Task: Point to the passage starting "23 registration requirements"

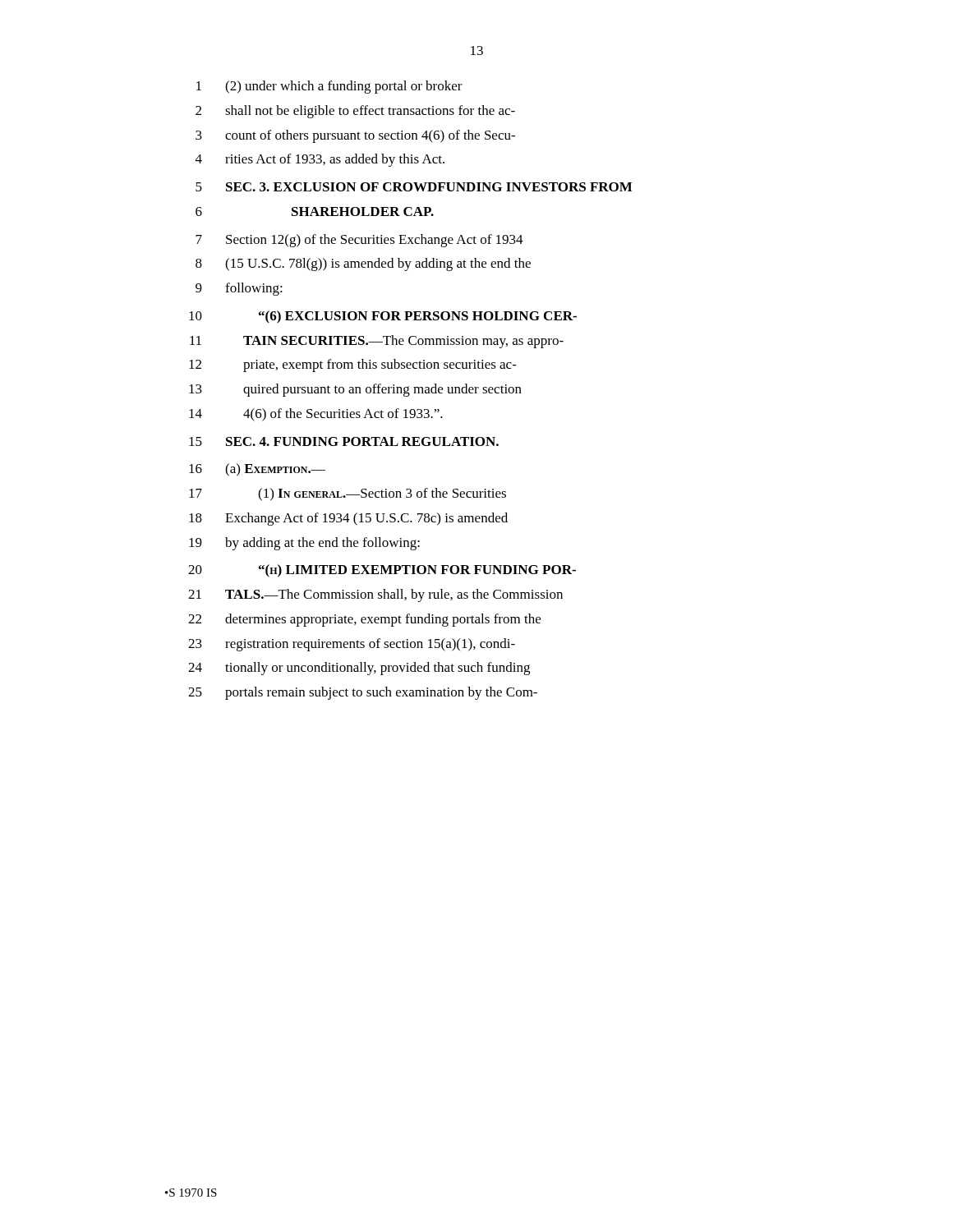Action: tap(493, 643)
